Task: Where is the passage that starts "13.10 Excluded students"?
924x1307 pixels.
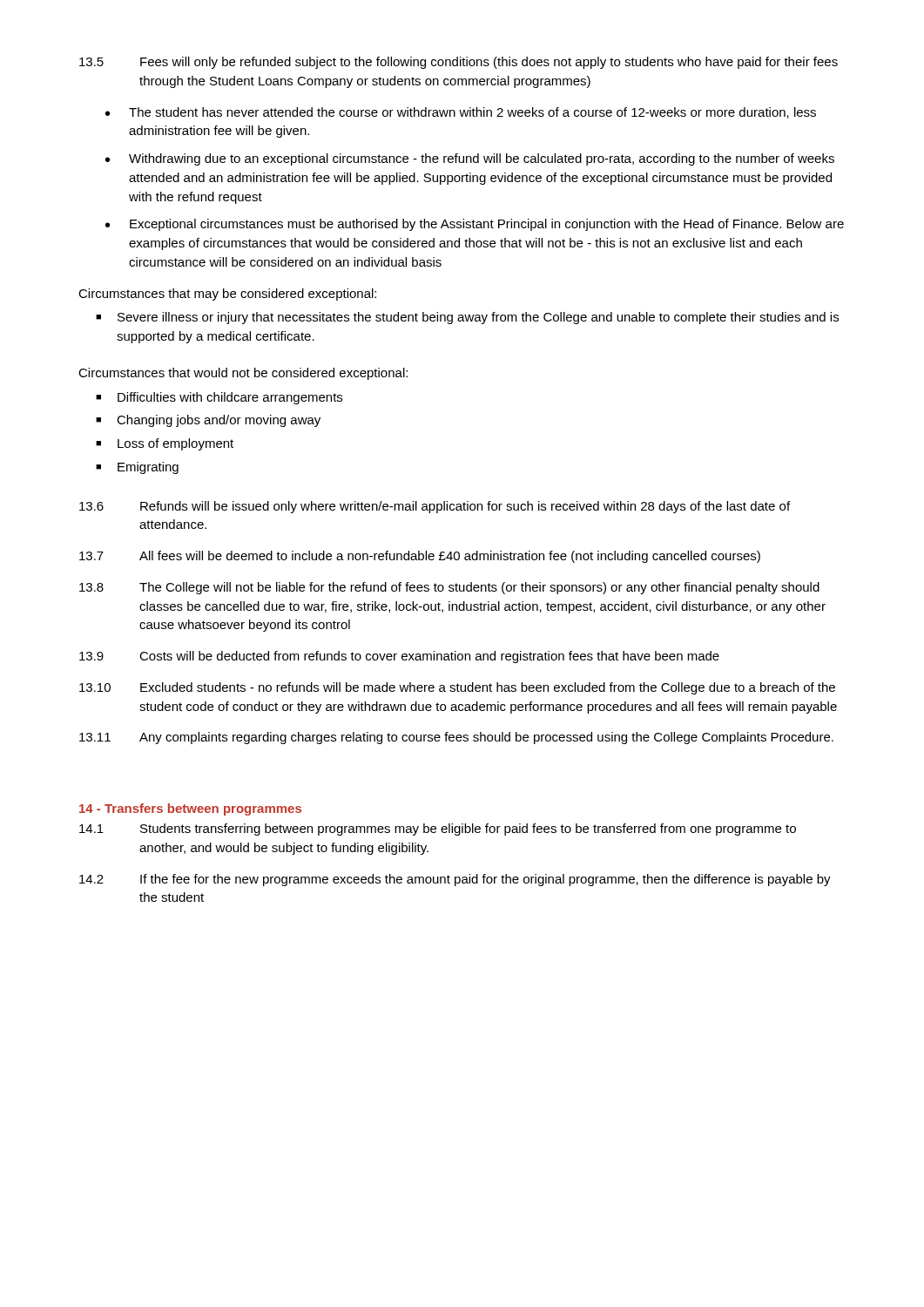Action: click(x=462, y=697)
